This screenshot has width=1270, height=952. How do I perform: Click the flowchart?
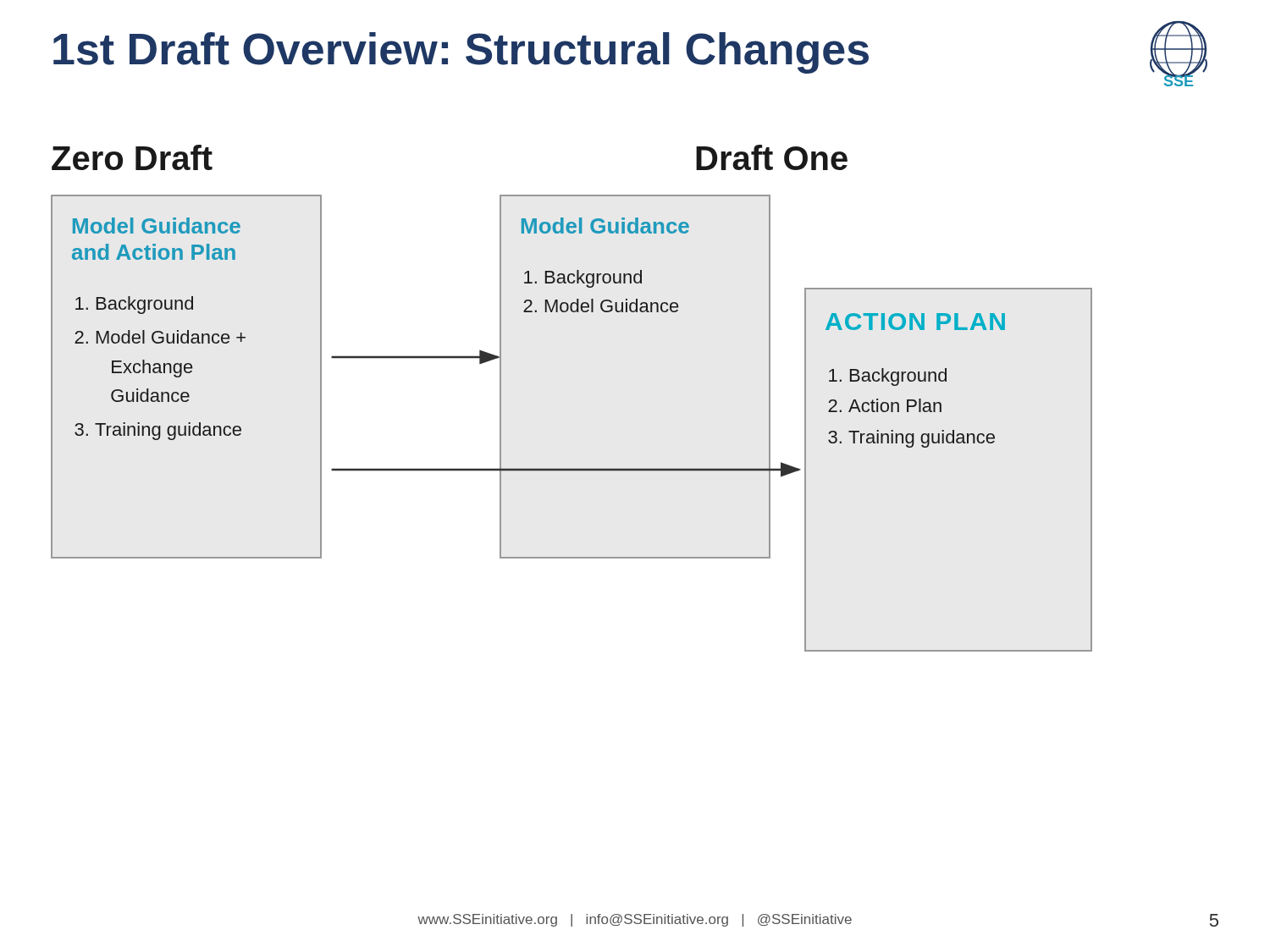(x=635, y=465)
